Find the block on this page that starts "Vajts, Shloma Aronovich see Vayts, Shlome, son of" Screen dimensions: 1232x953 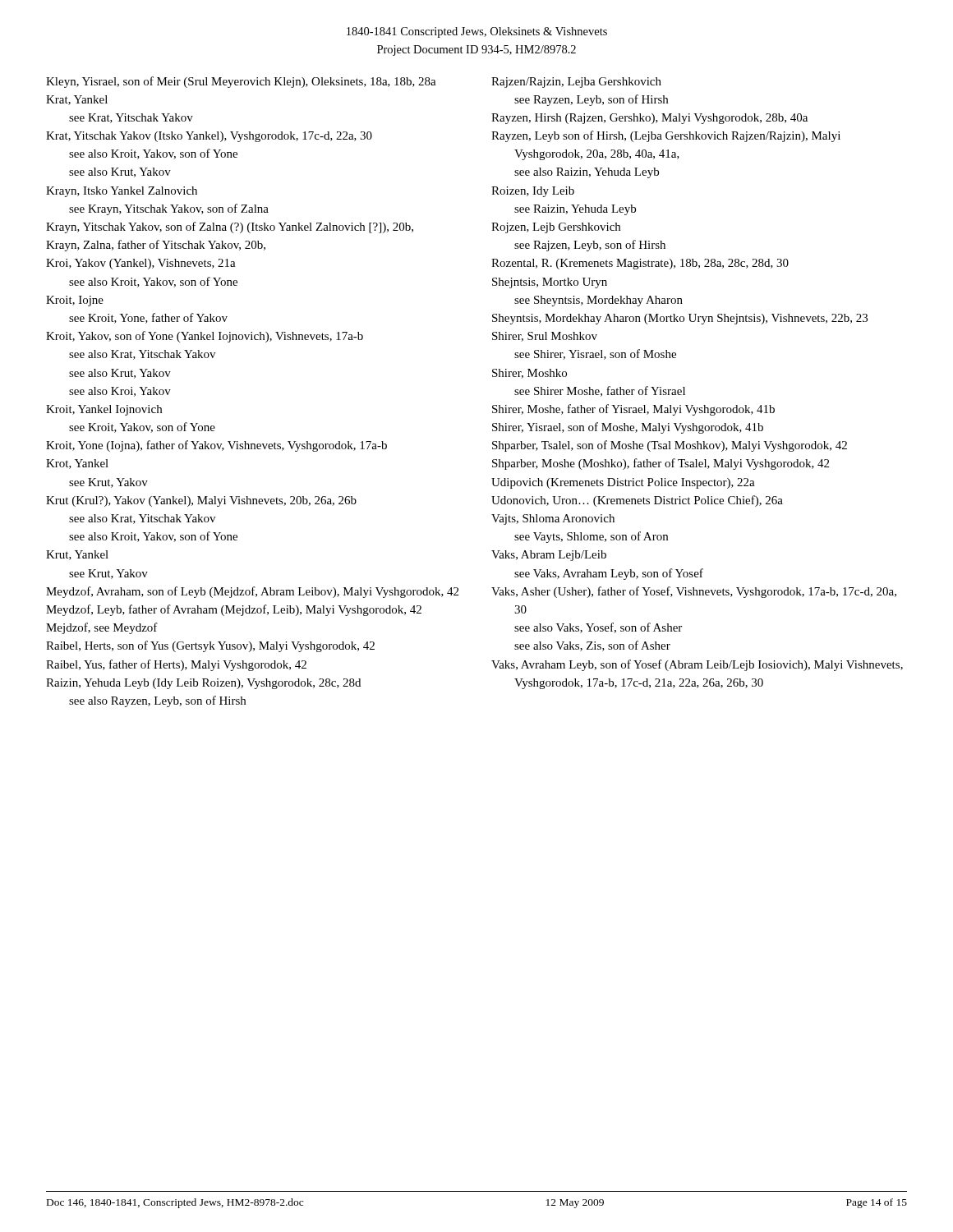pyautogui.click(x=553, y=519)
